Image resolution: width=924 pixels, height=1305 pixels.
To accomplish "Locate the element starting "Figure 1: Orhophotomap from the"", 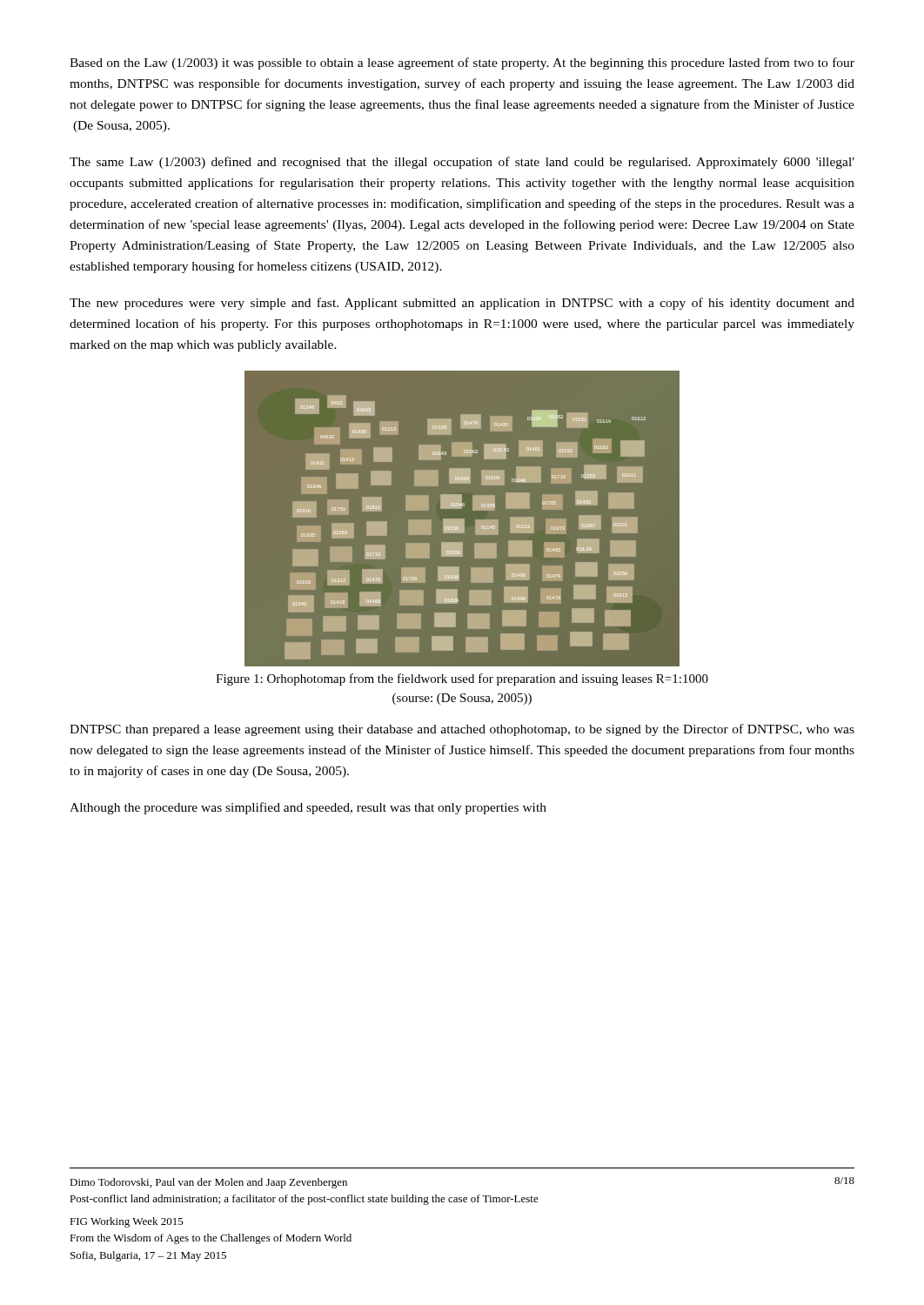I will 462,688.
